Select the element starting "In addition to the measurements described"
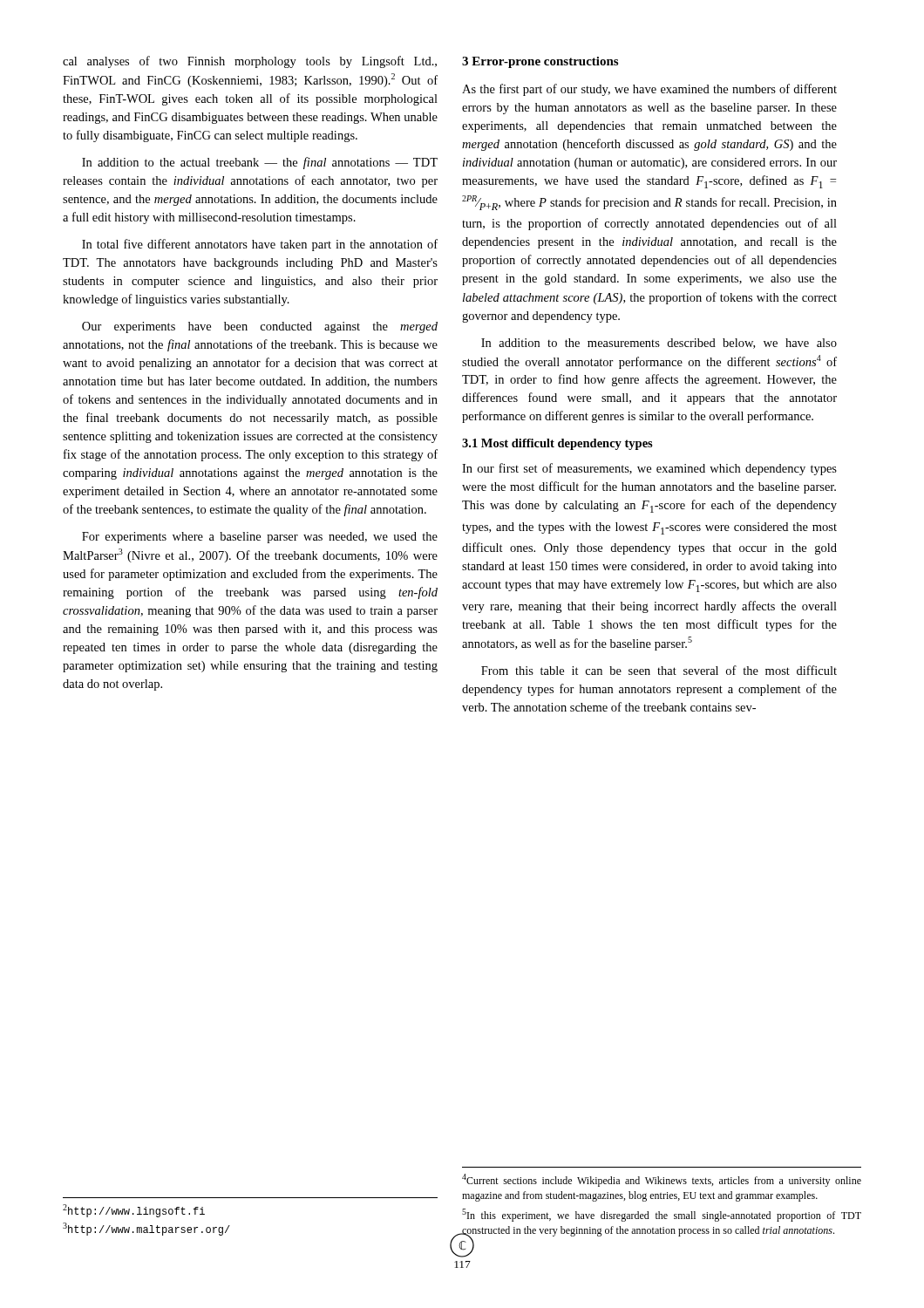Screen dimensions: 1308x924 pyautogui.click(x=649, y=380)
